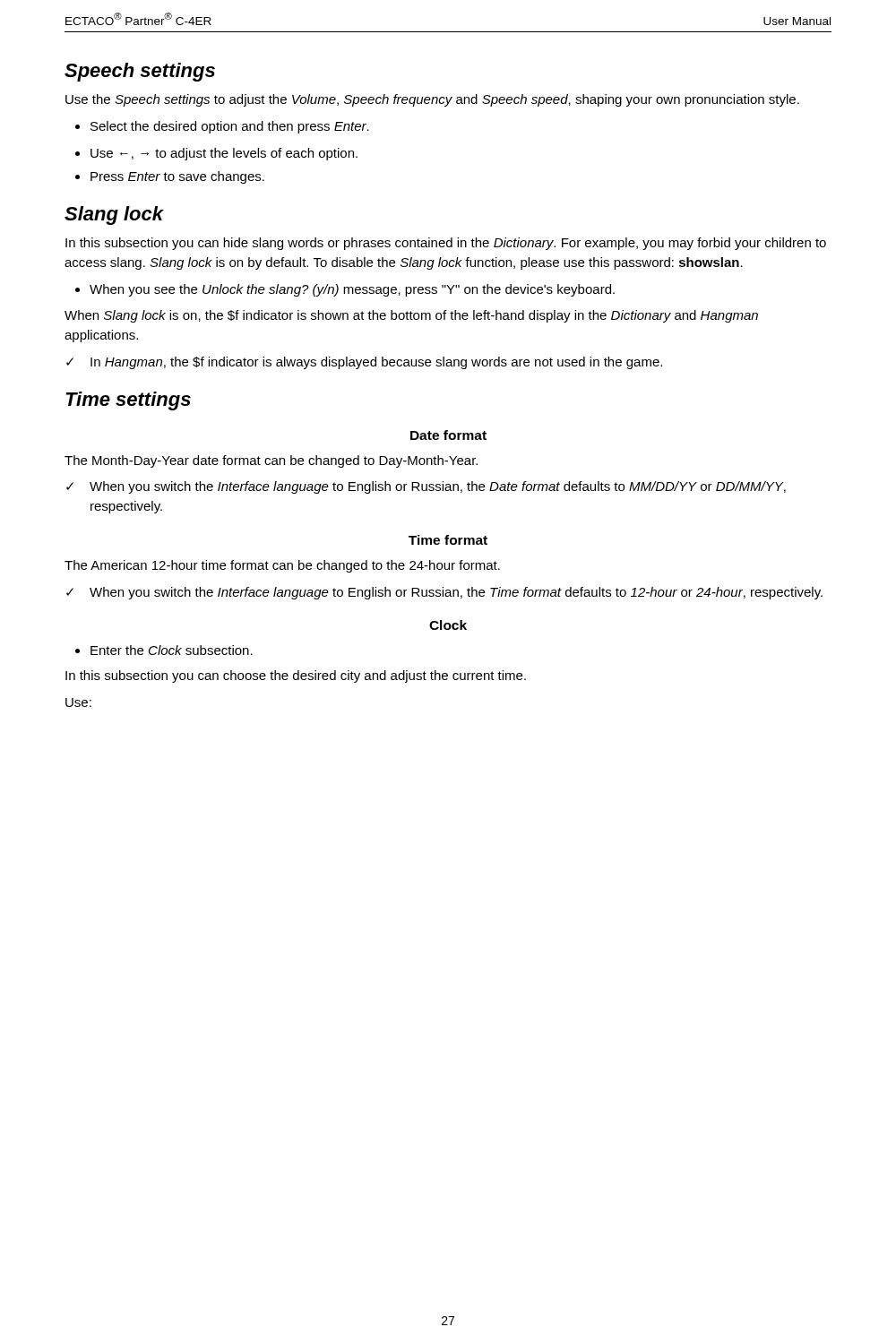Click on the text block that says "In this subsection you can hide slang"
The width and height of the screenshot is (896, 1344).
(x=448, y=252)
